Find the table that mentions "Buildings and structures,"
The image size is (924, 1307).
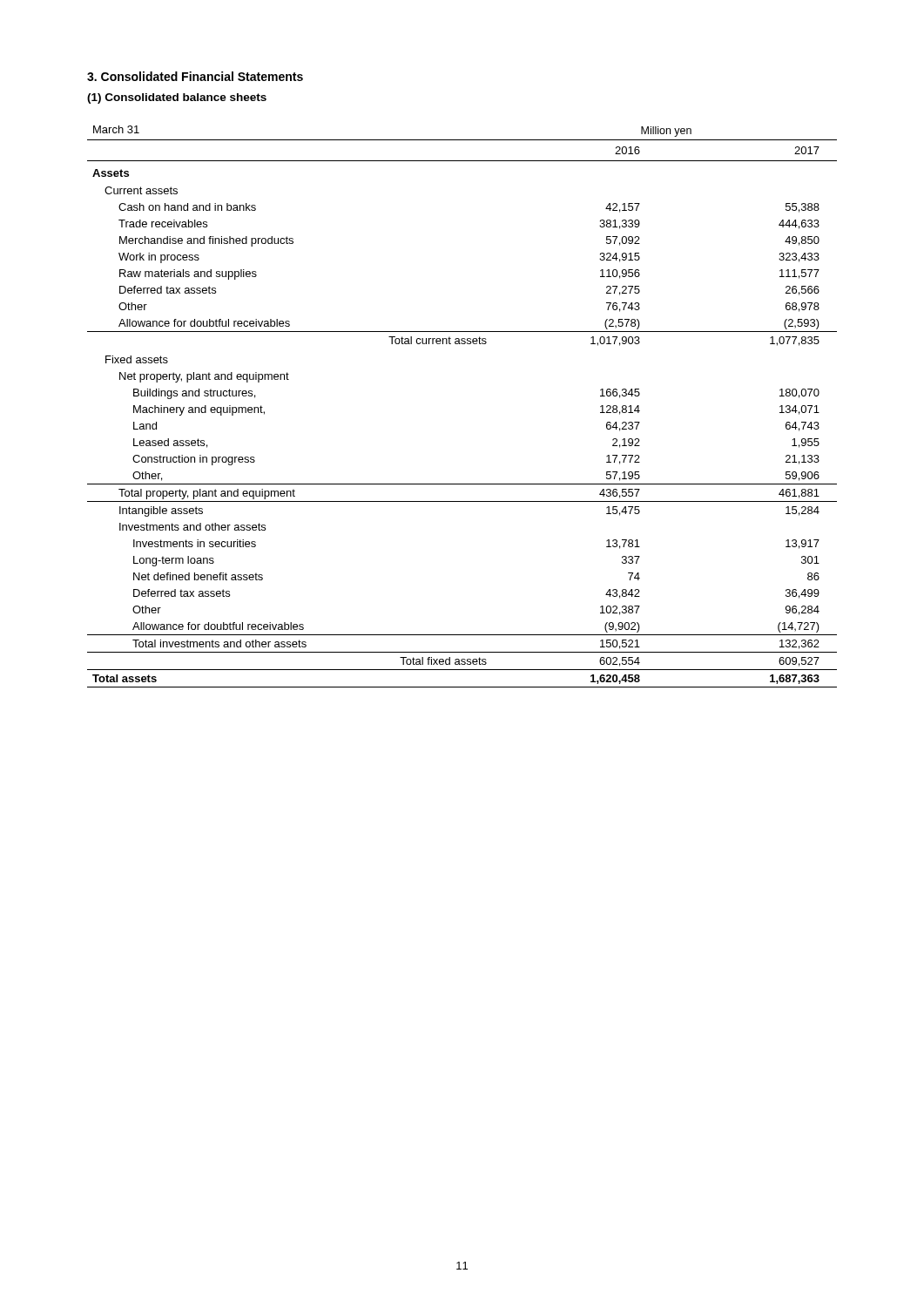(x=462, y=403)
